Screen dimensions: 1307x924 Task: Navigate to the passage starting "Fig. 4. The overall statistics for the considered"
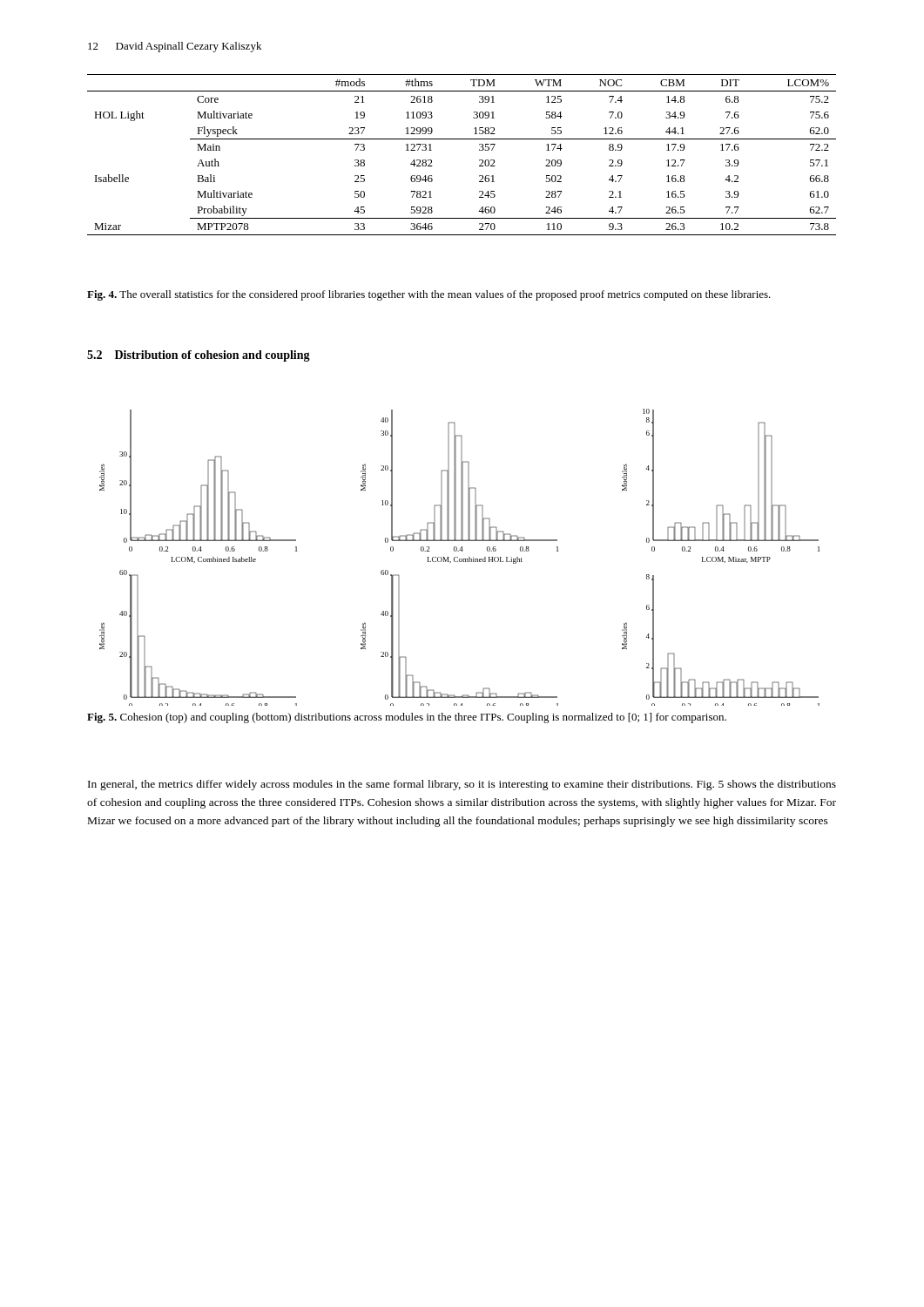429,294
